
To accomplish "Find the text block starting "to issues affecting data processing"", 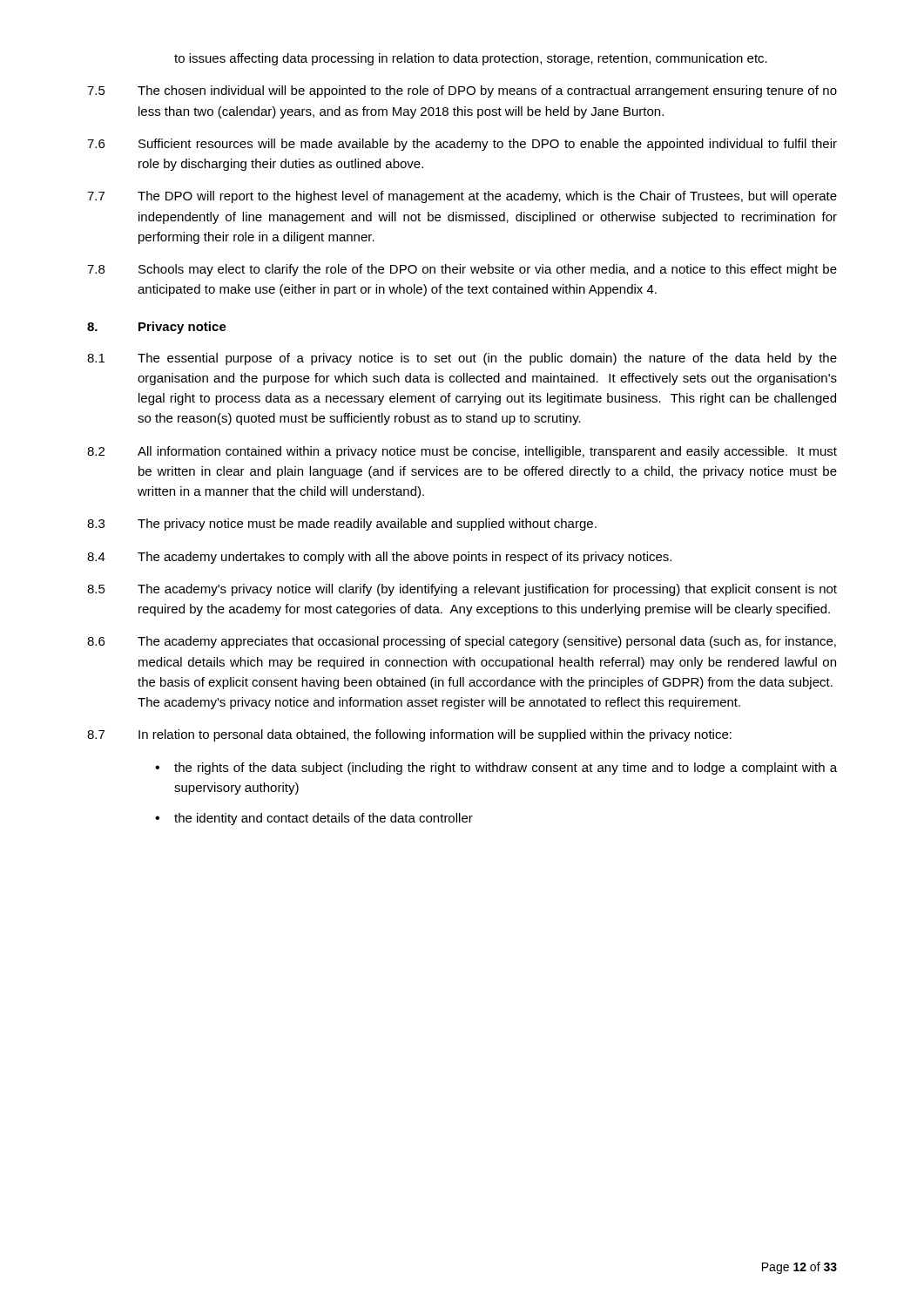I will 471,58.
